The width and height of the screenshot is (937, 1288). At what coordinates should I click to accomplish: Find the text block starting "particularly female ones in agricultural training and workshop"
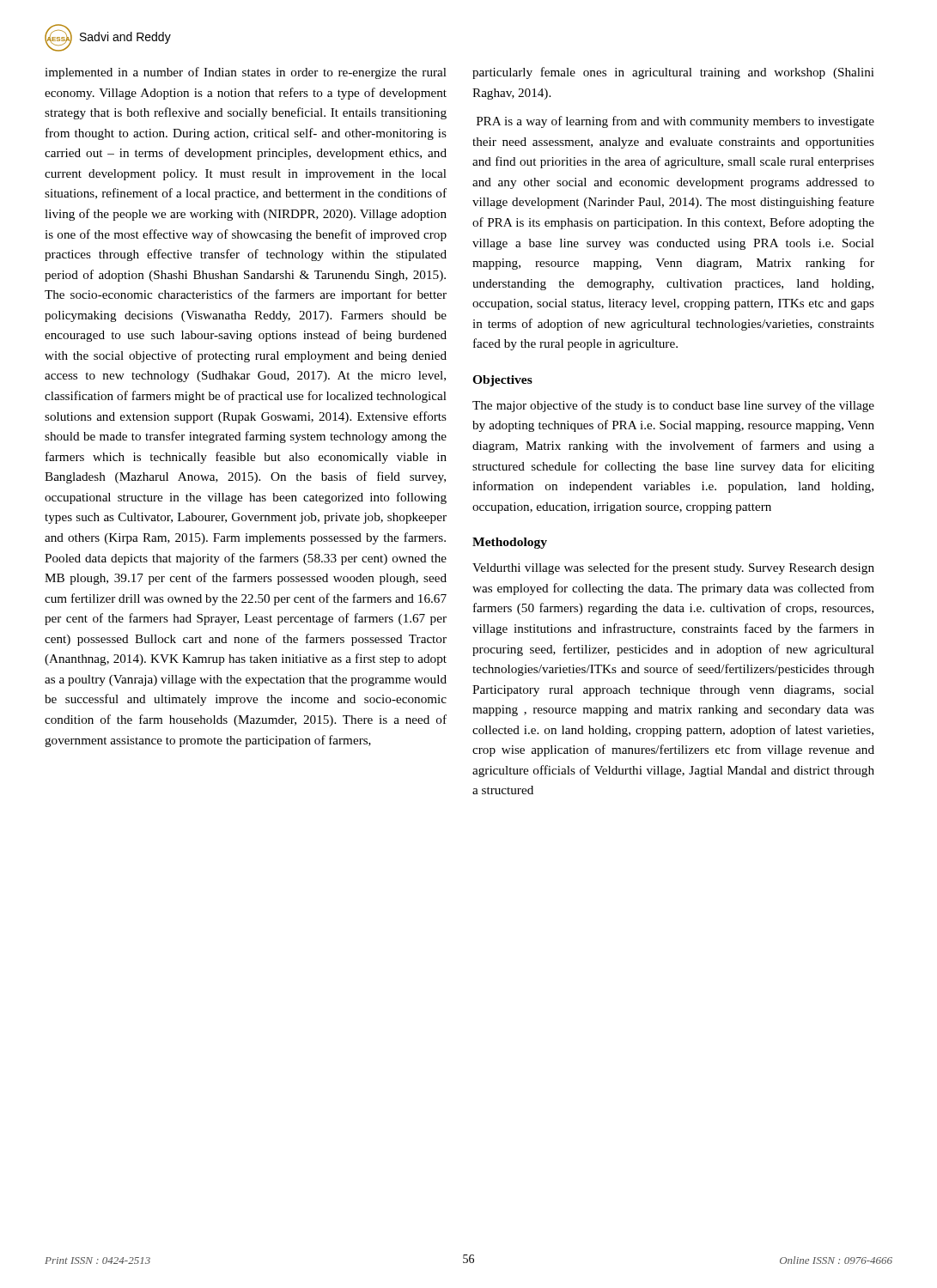(673, 82)
